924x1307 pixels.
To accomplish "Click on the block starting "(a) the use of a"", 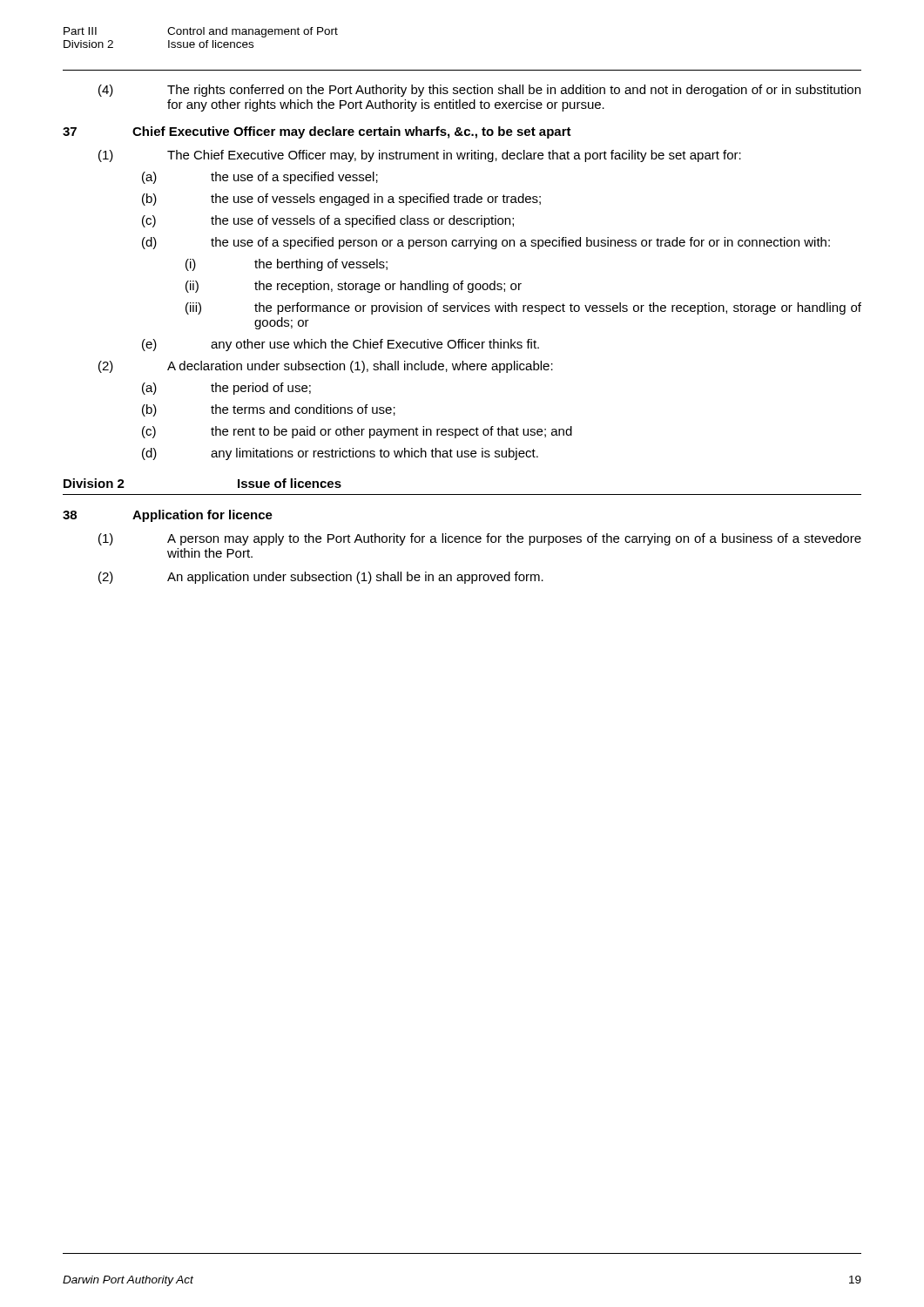I will 260,178.
